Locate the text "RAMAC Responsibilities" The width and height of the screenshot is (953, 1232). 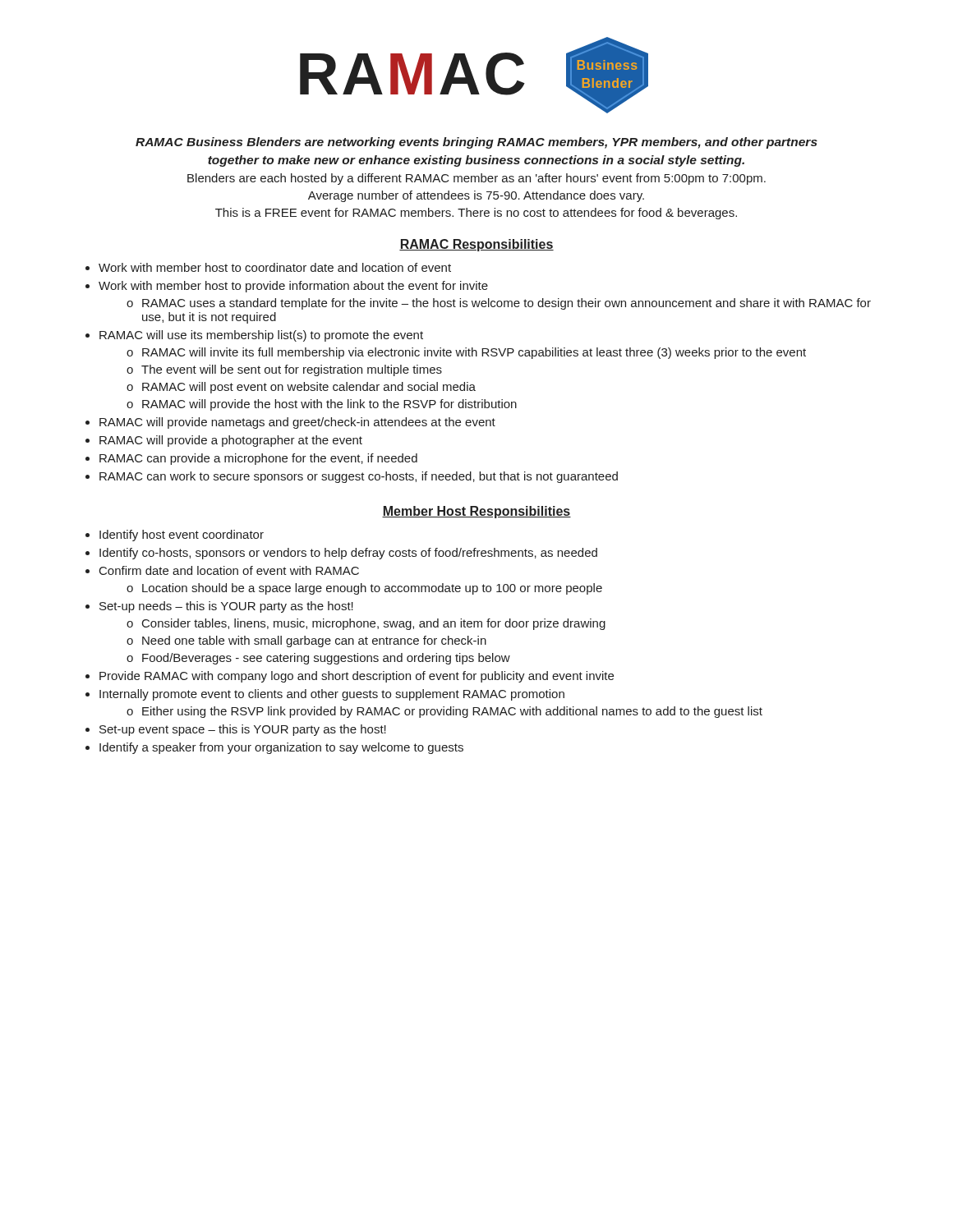476,244
